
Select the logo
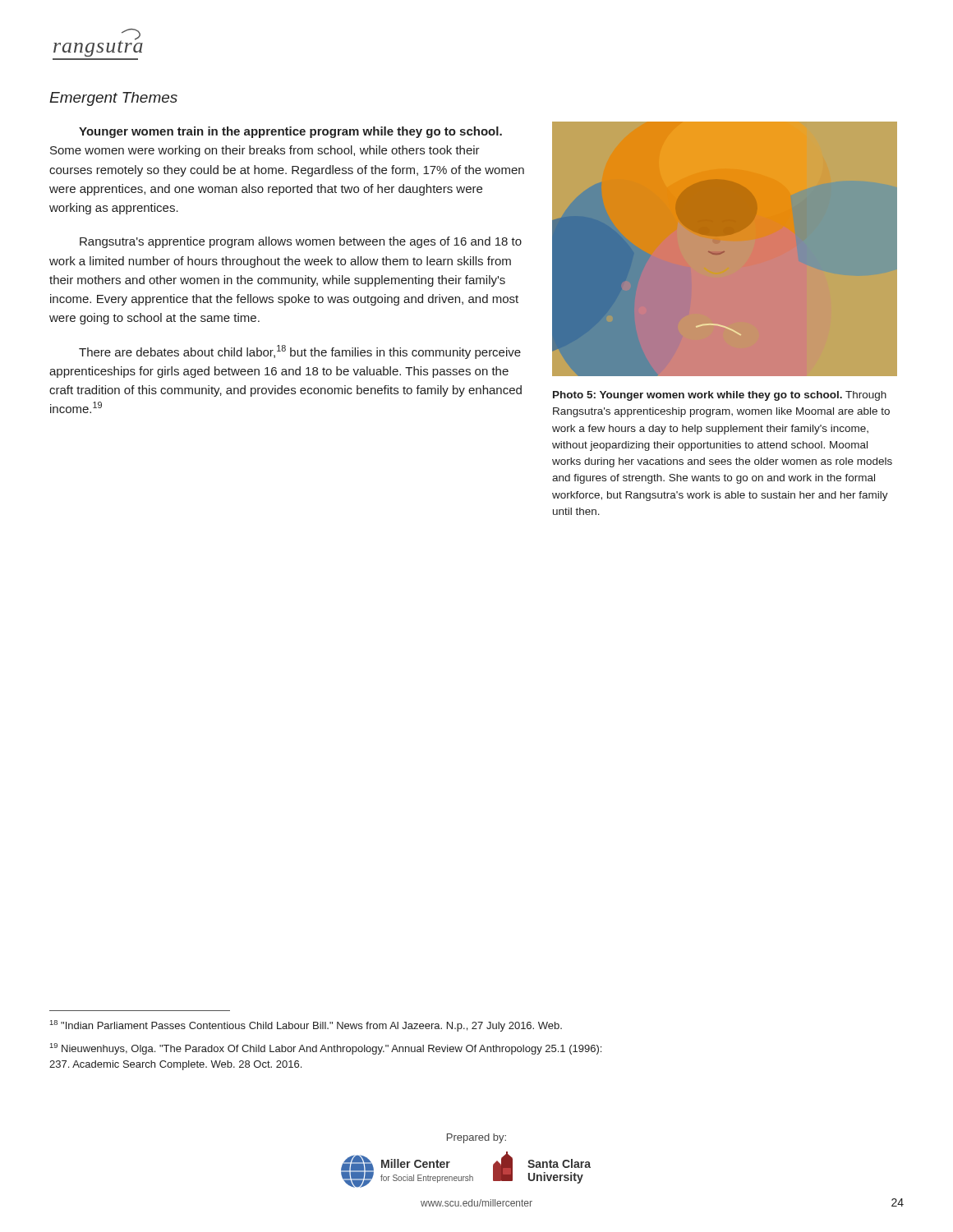click(103, 48)
